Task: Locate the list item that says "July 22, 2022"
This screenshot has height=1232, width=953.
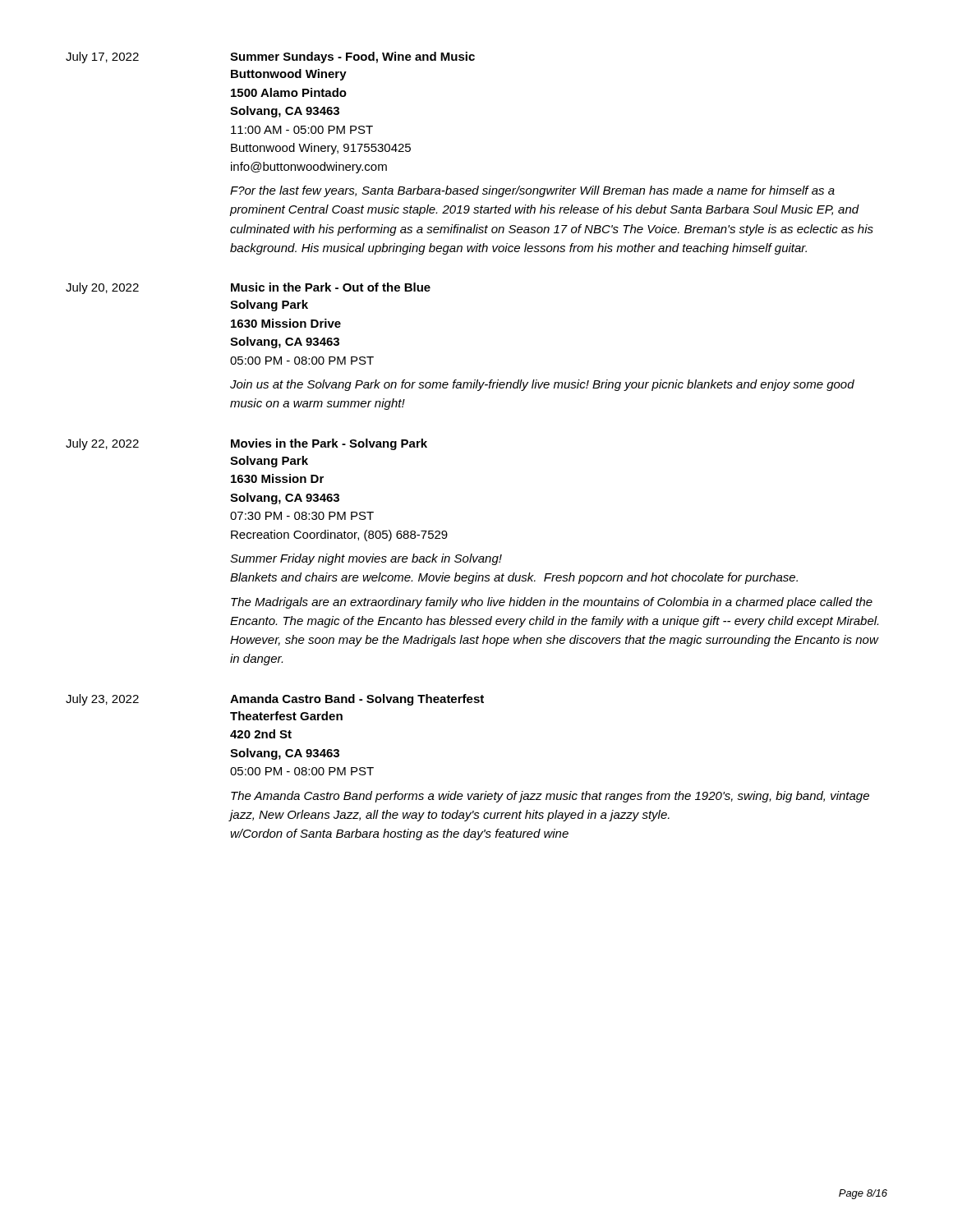Action: (x=102, y=443)
